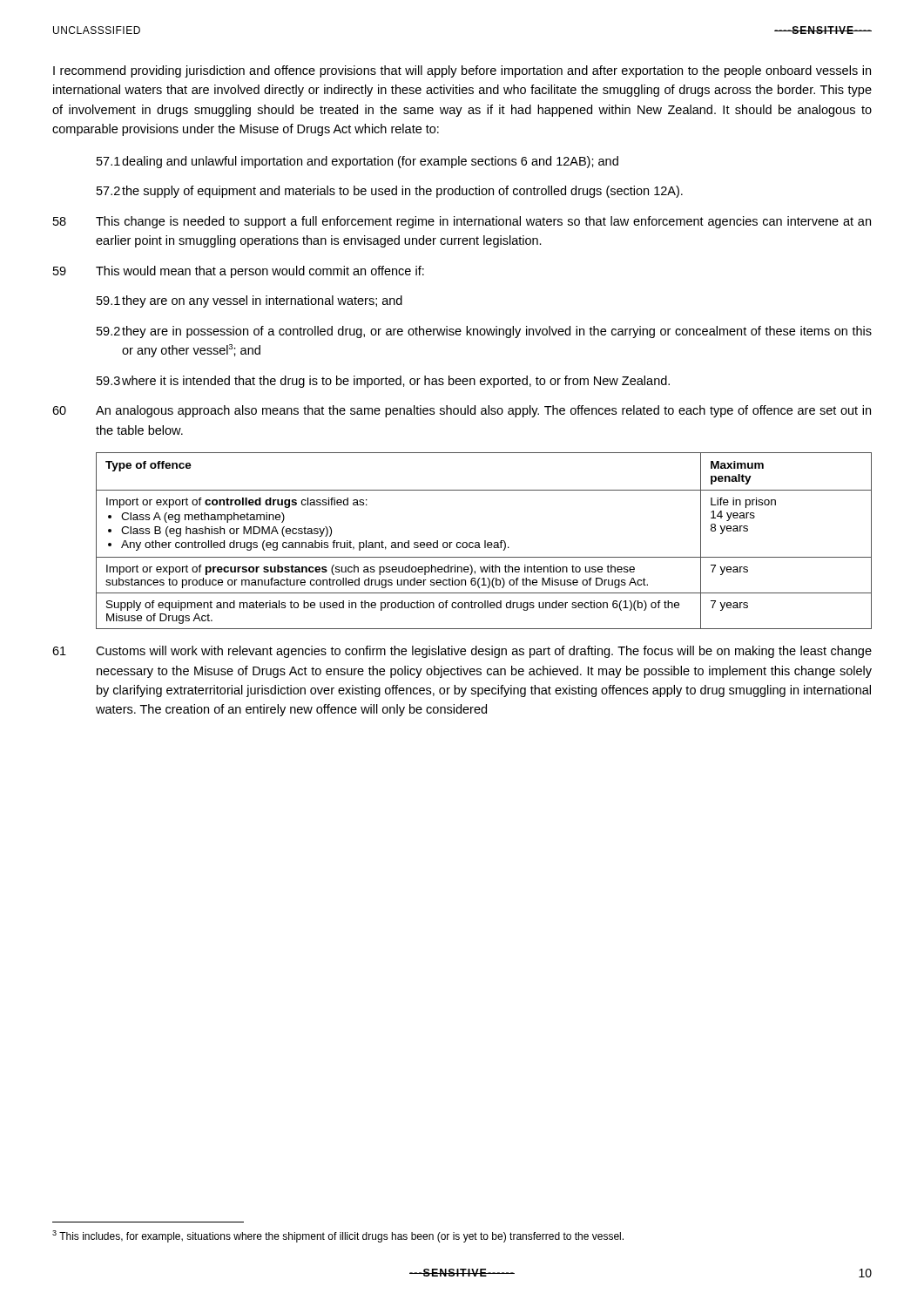The width and height of the screenshot is (924, 1307).
Task: Find the block on this page that starts "57.1 dealing and"
Action: click(x=462, y=161)
